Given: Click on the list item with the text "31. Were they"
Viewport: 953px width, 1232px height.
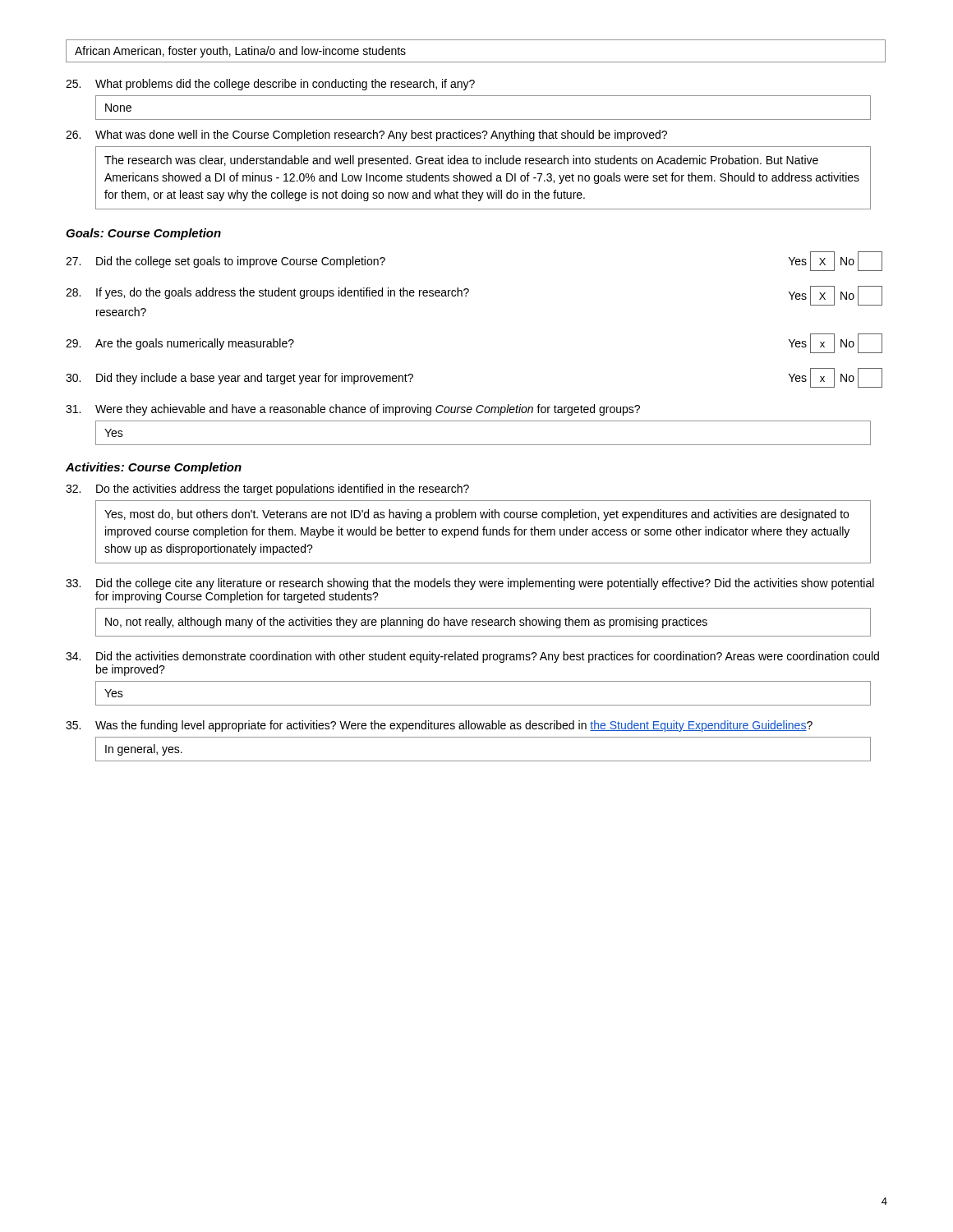Looking at the screenshot, I should tap(476, 424).
